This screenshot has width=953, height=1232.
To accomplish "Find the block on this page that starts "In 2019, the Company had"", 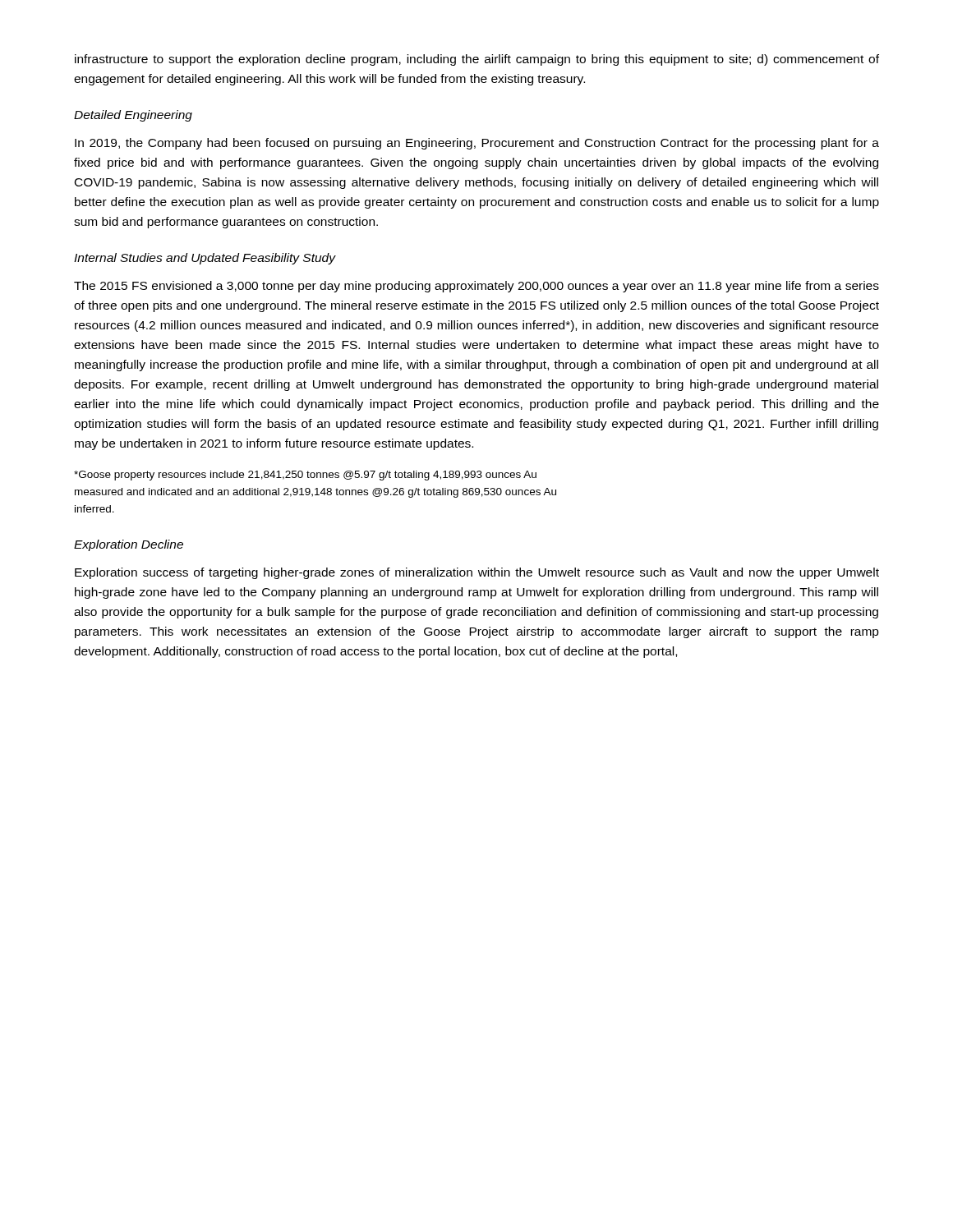I will [x=476, y=182].
